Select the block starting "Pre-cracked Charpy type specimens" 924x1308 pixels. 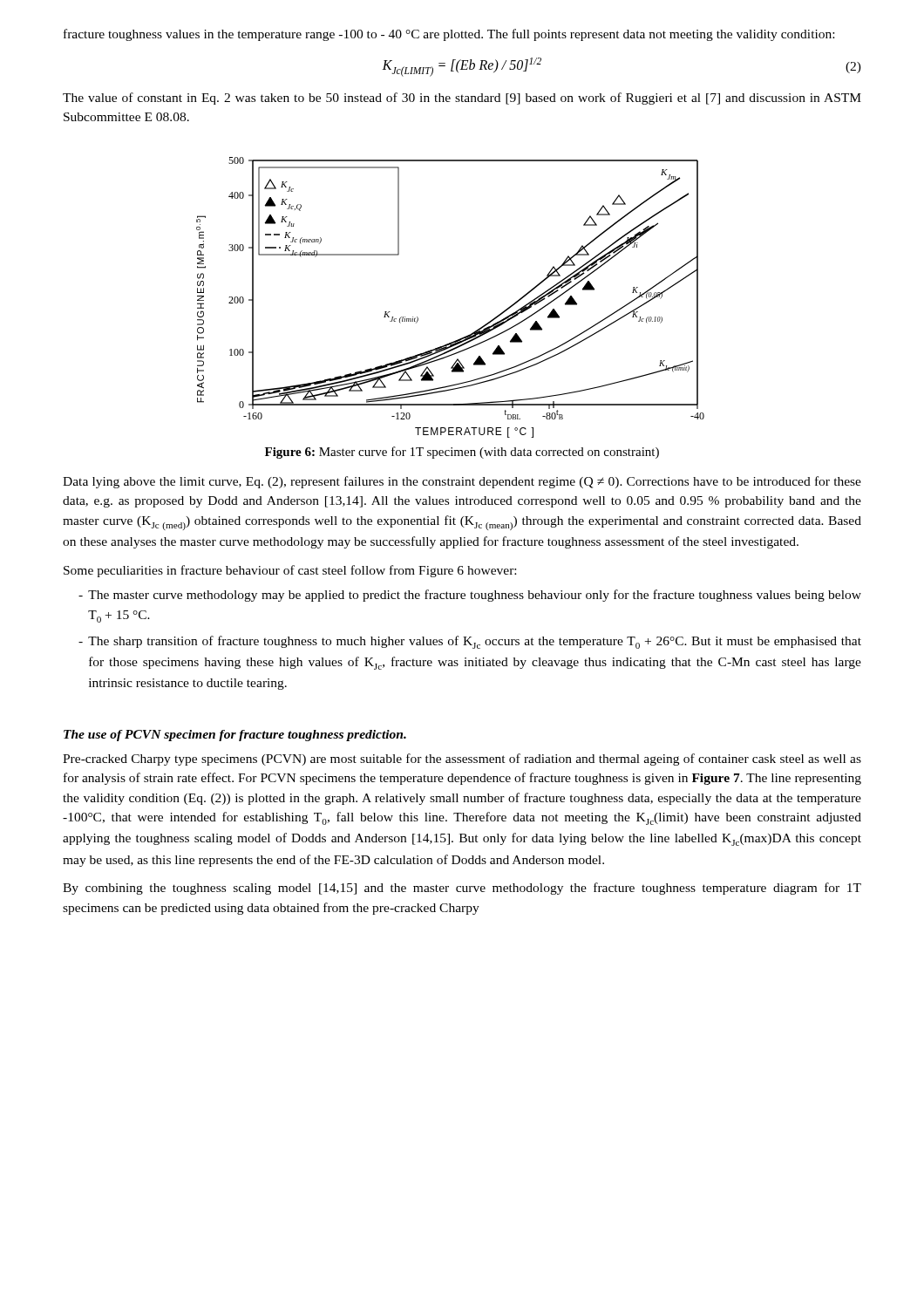(462, 809)
